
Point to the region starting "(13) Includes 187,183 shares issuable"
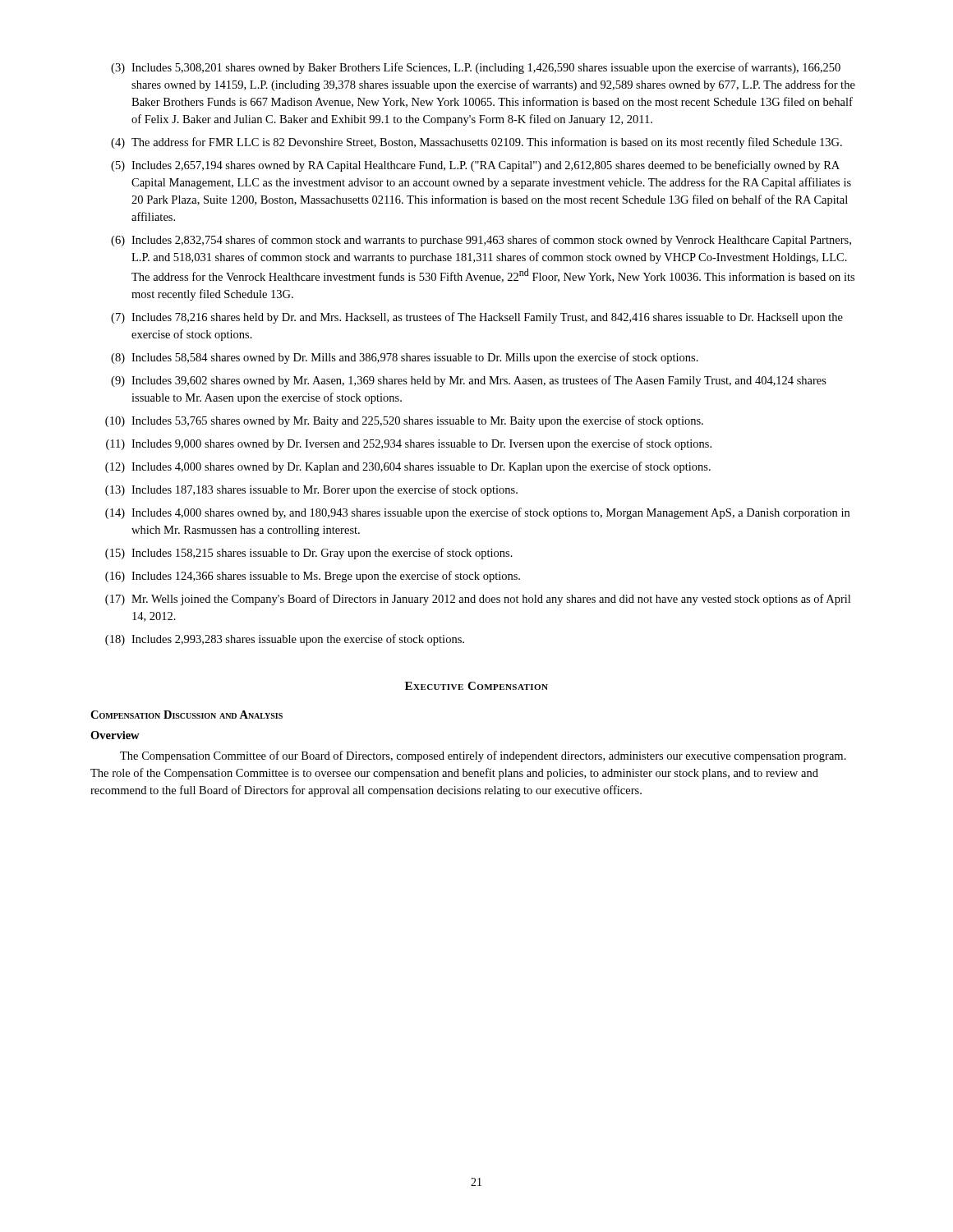476,490
